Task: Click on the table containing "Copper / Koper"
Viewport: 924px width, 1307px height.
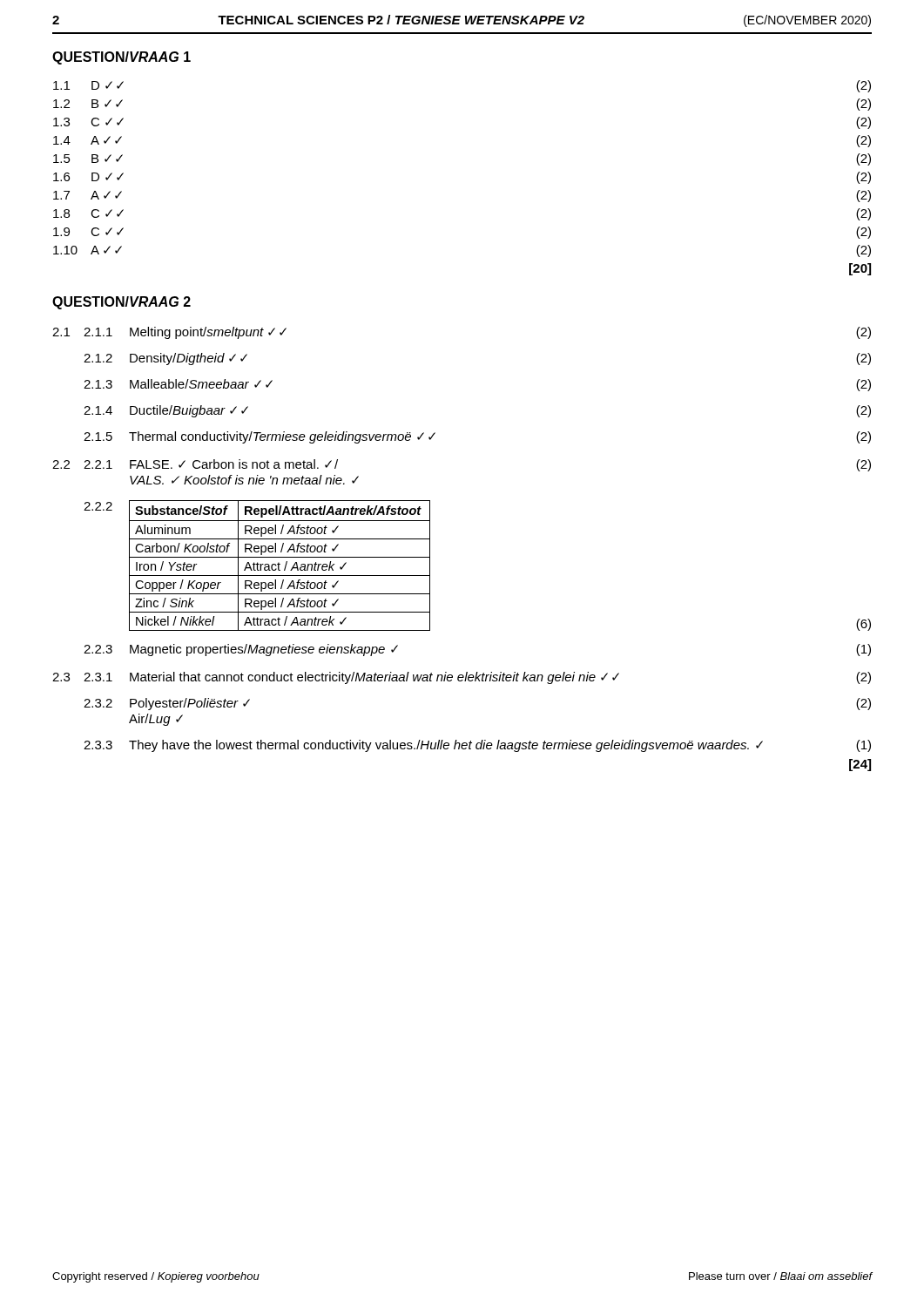Action: pyautogui.click(x=484, y=566)
